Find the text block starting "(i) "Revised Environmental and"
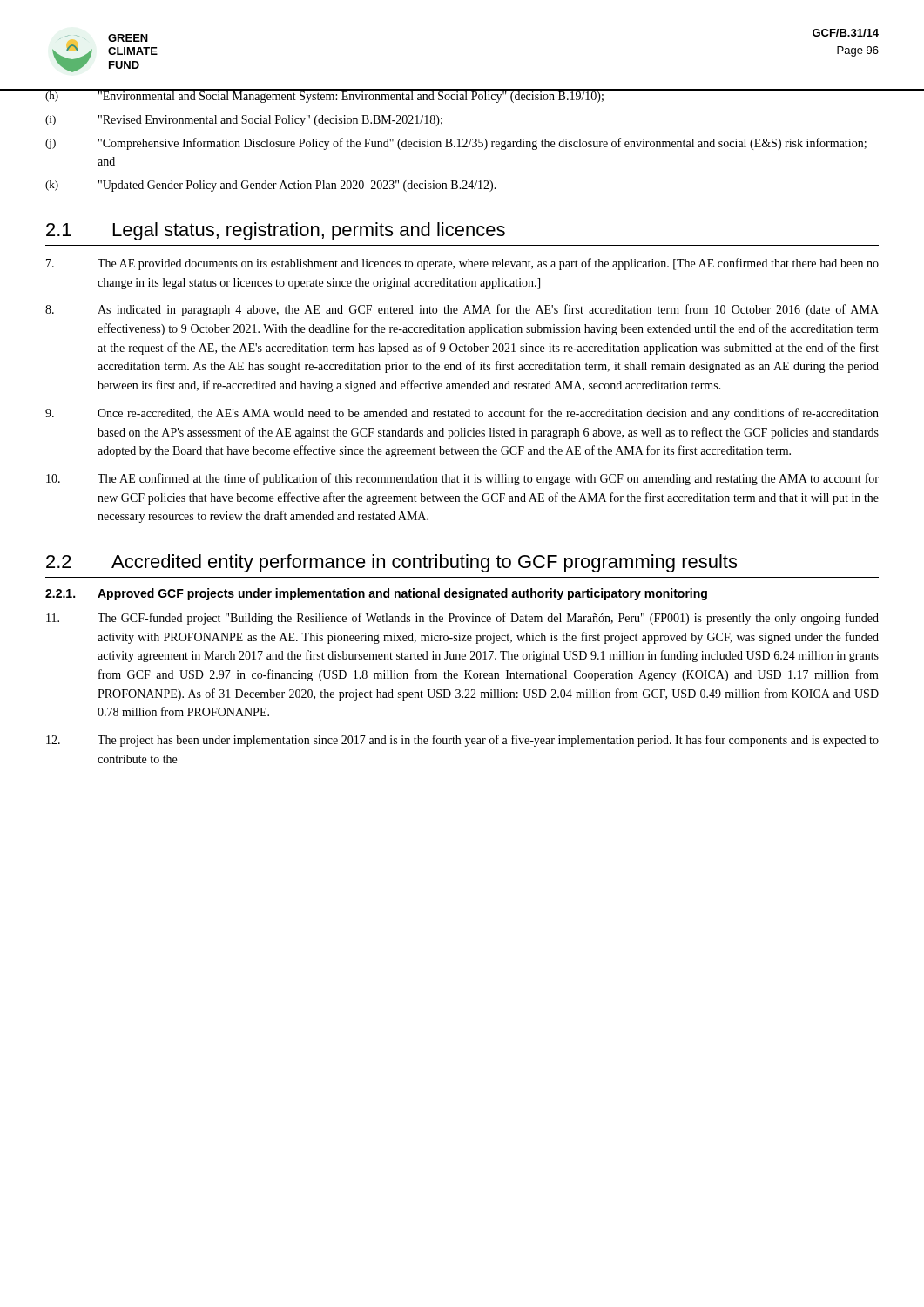The image size is (924, 1307). tap(244, 121)
